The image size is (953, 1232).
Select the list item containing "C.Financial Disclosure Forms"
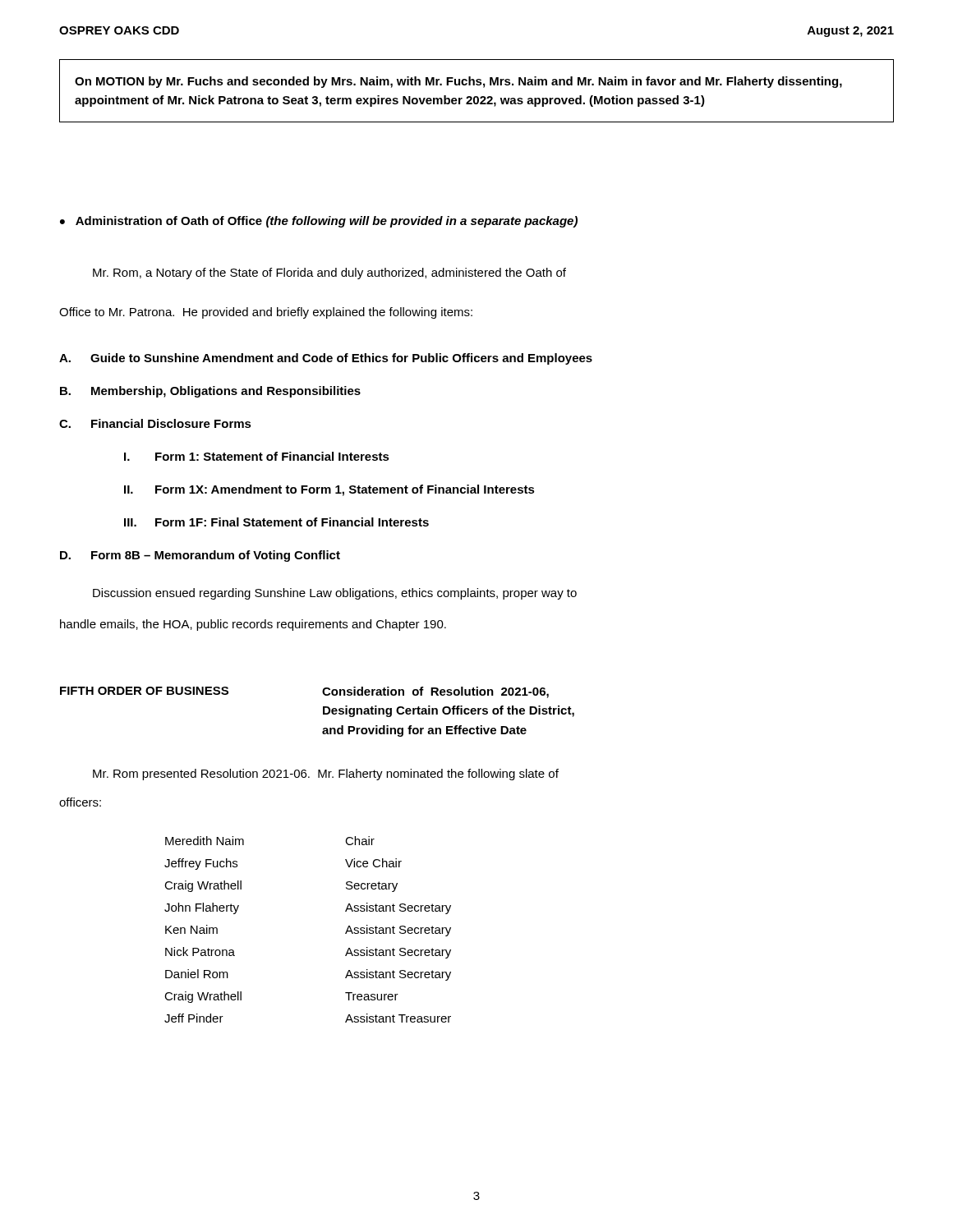[155, 424]
